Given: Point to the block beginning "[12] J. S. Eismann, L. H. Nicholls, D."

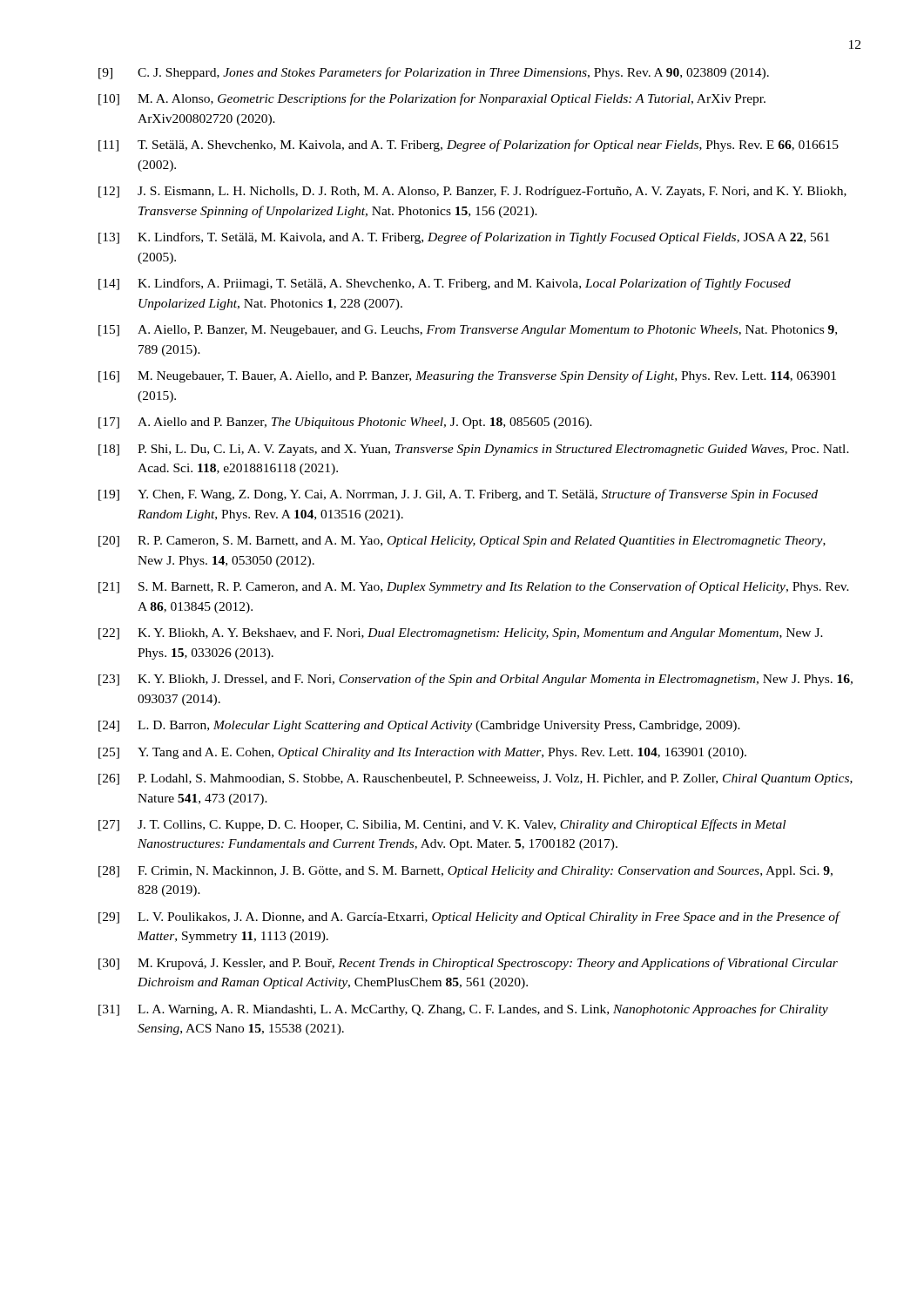Looking at the screenshot, I should pos(476,201).
